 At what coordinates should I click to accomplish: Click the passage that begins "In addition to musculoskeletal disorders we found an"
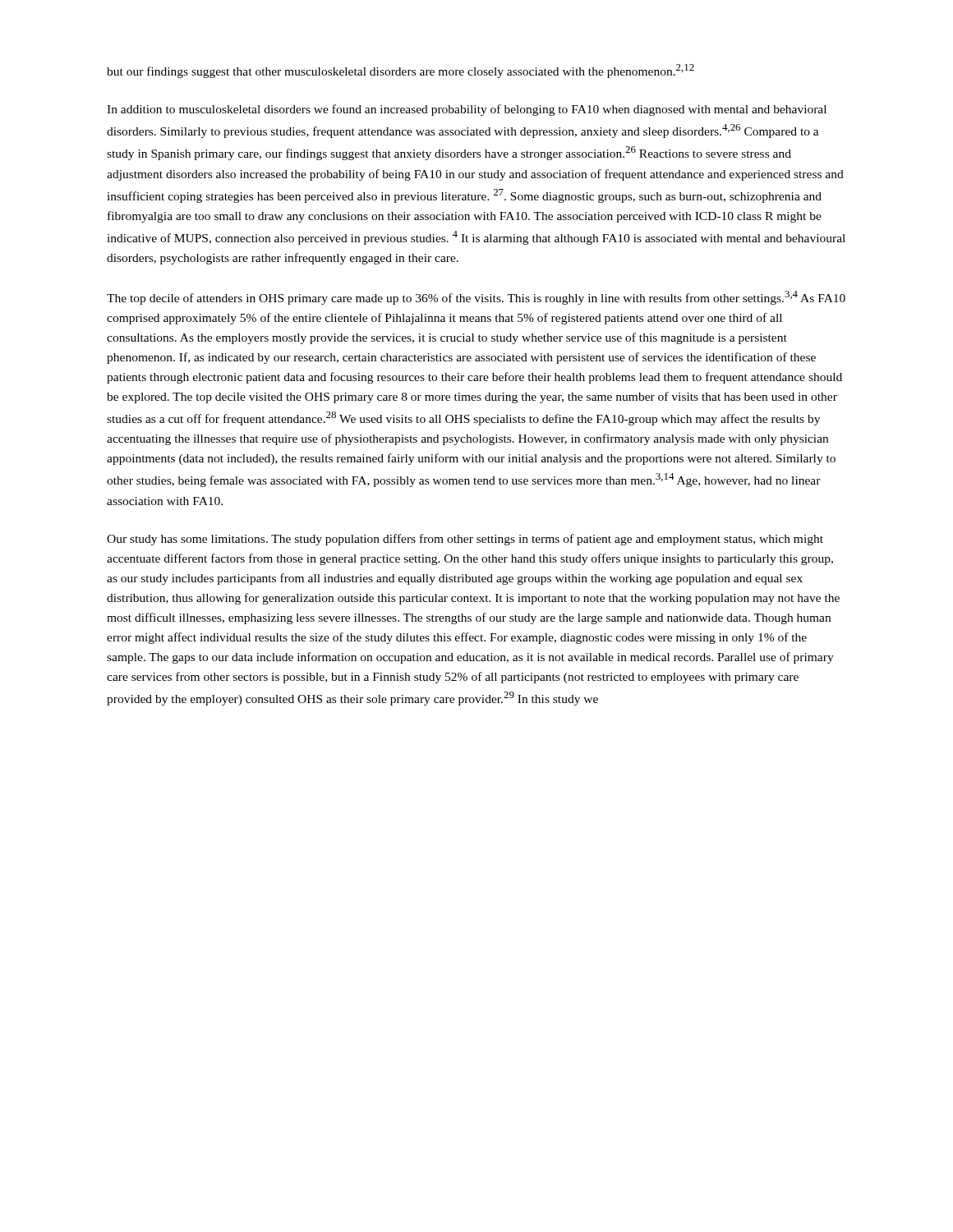click(x=476, y=183)
